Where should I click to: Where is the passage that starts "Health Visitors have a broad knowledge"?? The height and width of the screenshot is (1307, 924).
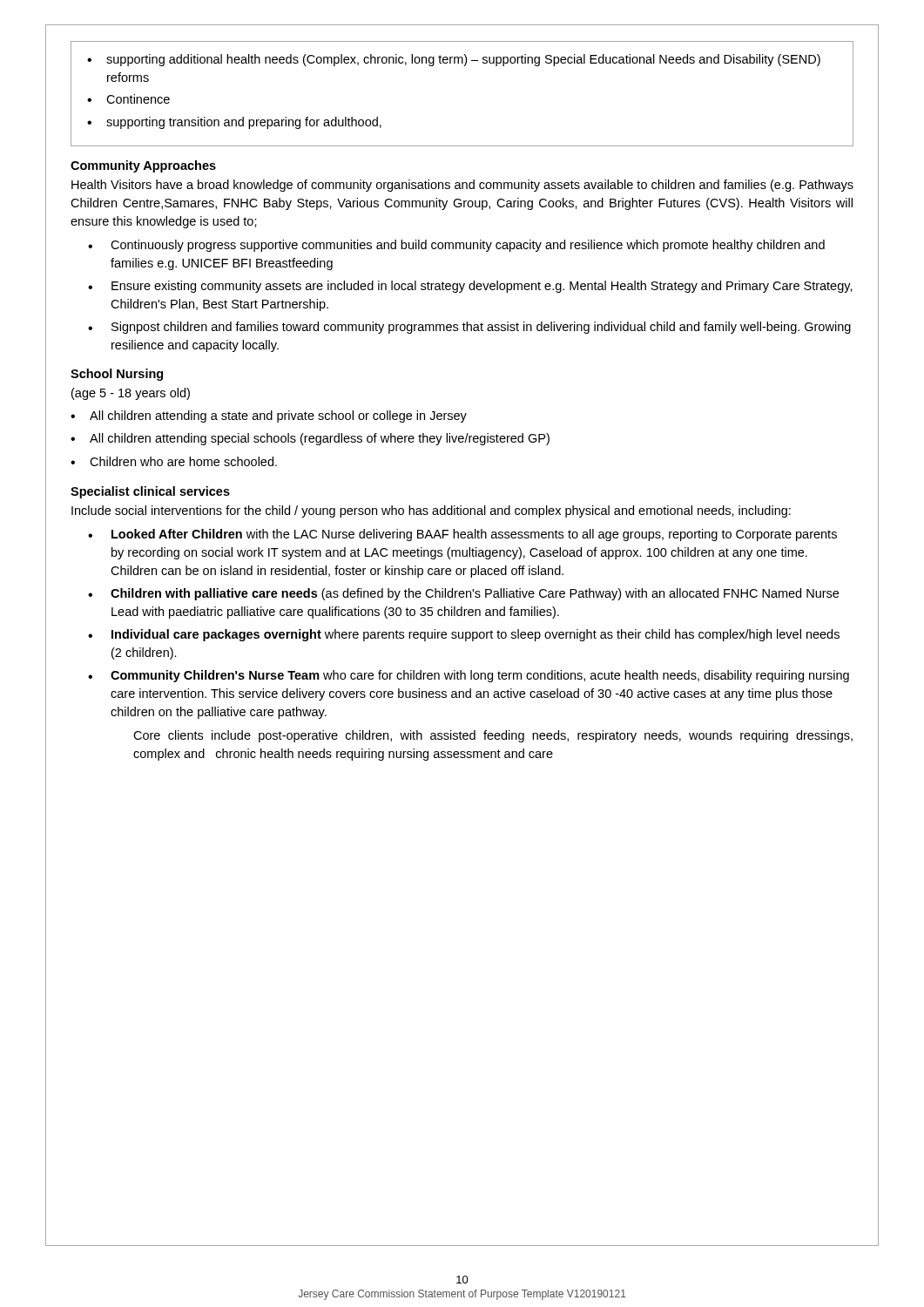462,203
